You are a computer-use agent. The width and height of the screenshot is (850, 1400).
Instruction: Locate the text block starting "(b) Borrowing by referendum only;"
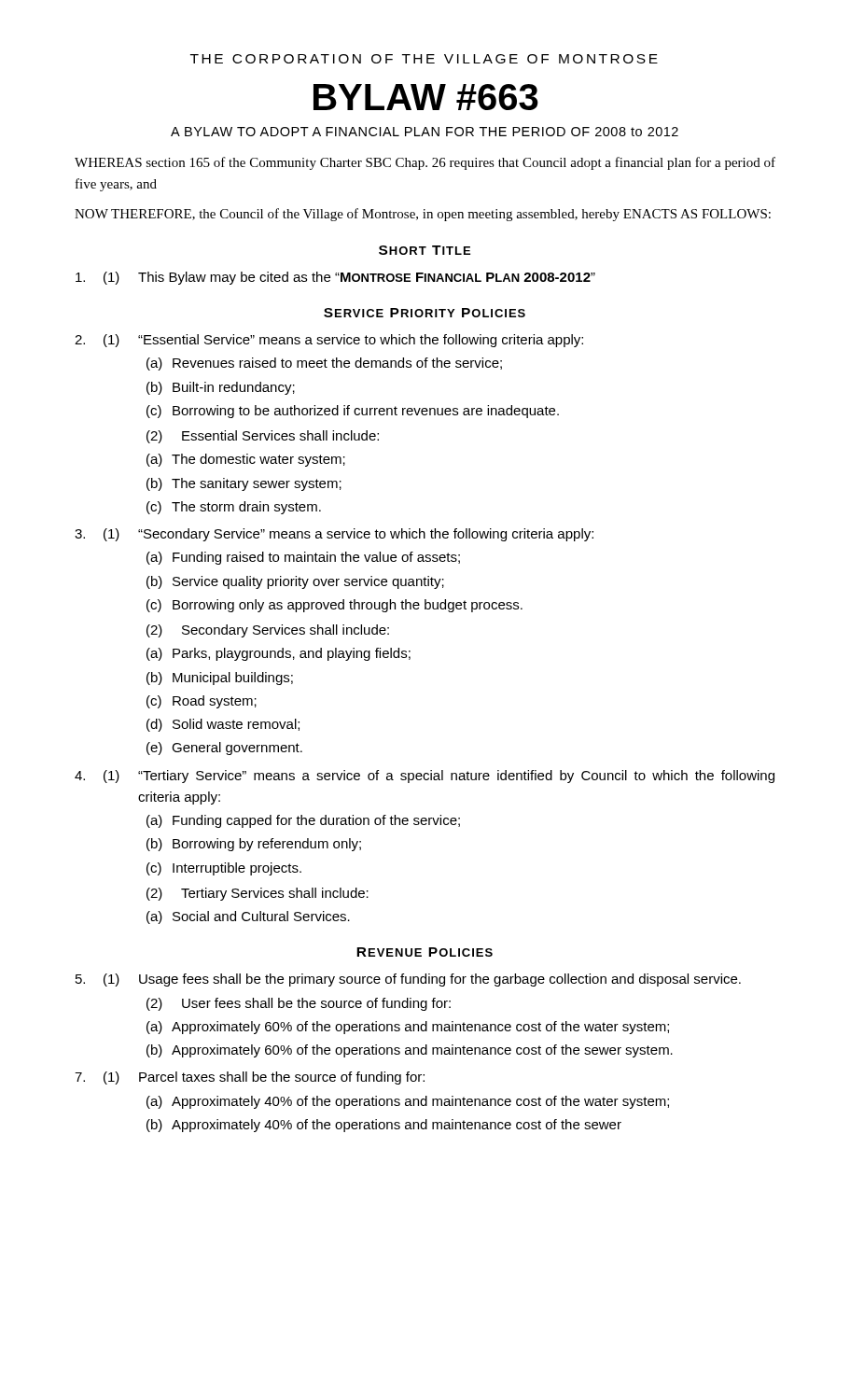point(254,845)
